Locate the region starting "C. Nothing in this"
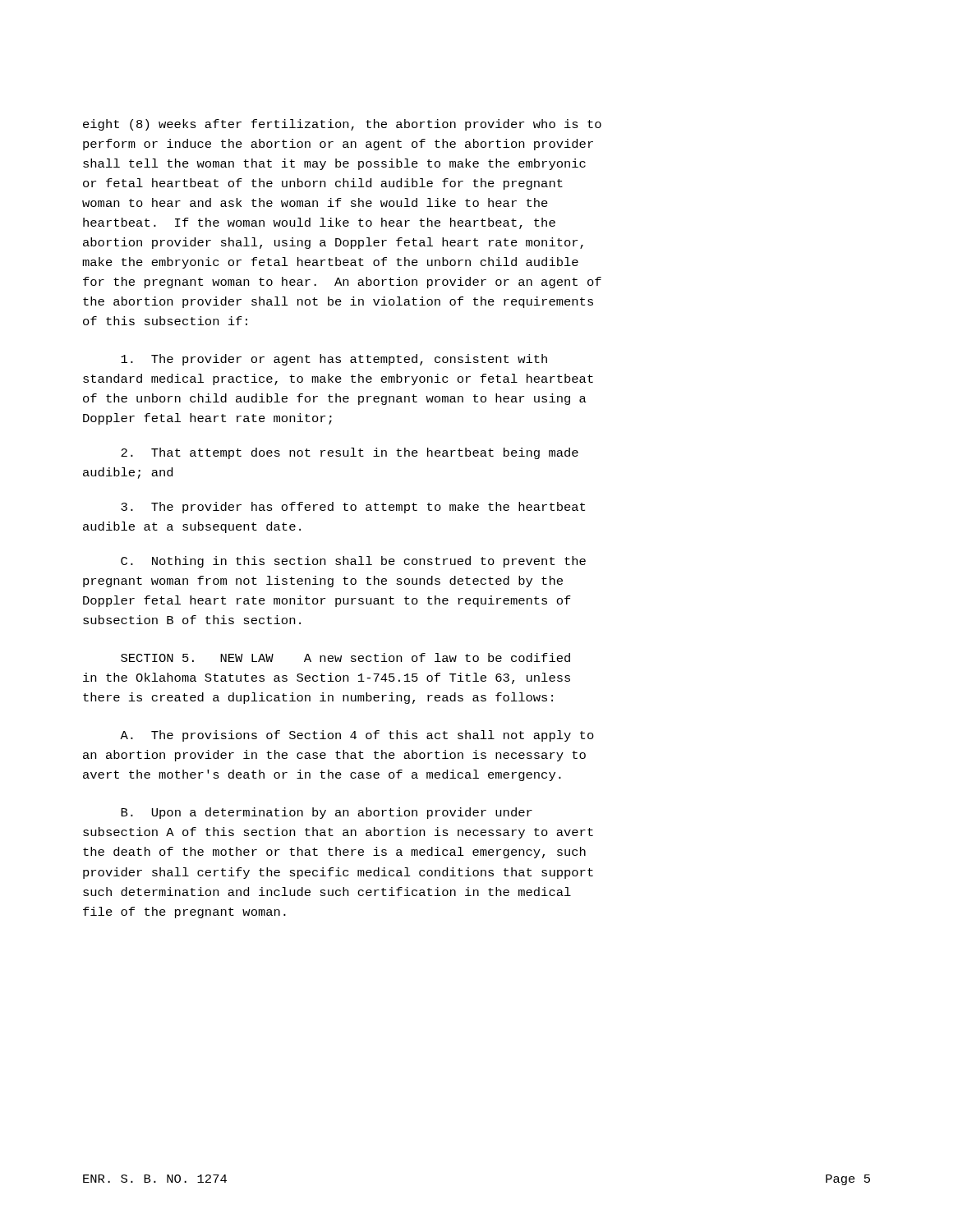Image resolution: width=953 pixels, height=1232 pixels. (334, 592)
